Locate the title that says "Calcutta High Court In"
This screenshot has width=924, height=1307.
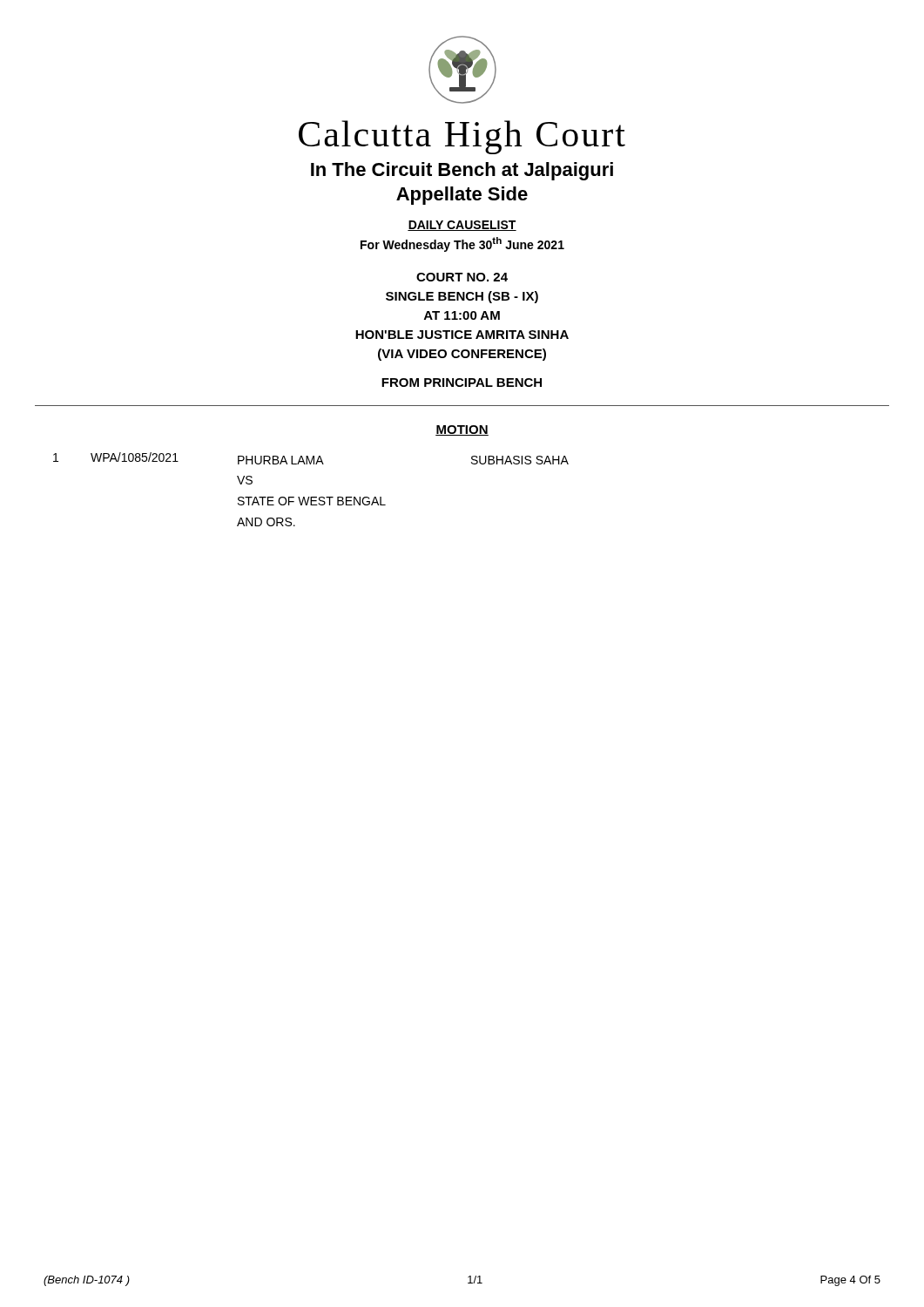point(462,159)
